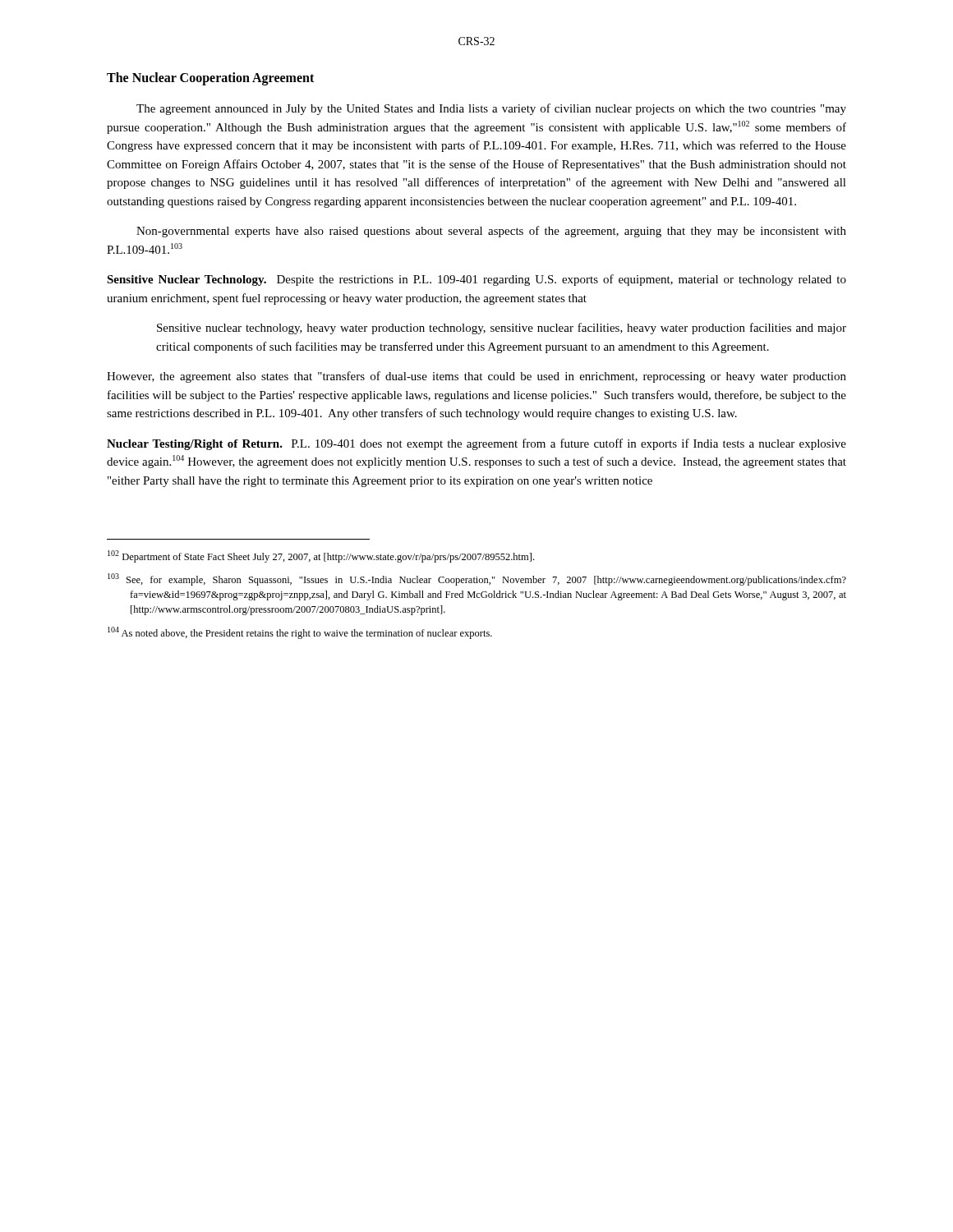Locate the text block containing "Sensitive Nuclear Technology. Despite the restrictions in"
The width and height of the screenshot is (953, 1232).
tap(476, 288)
